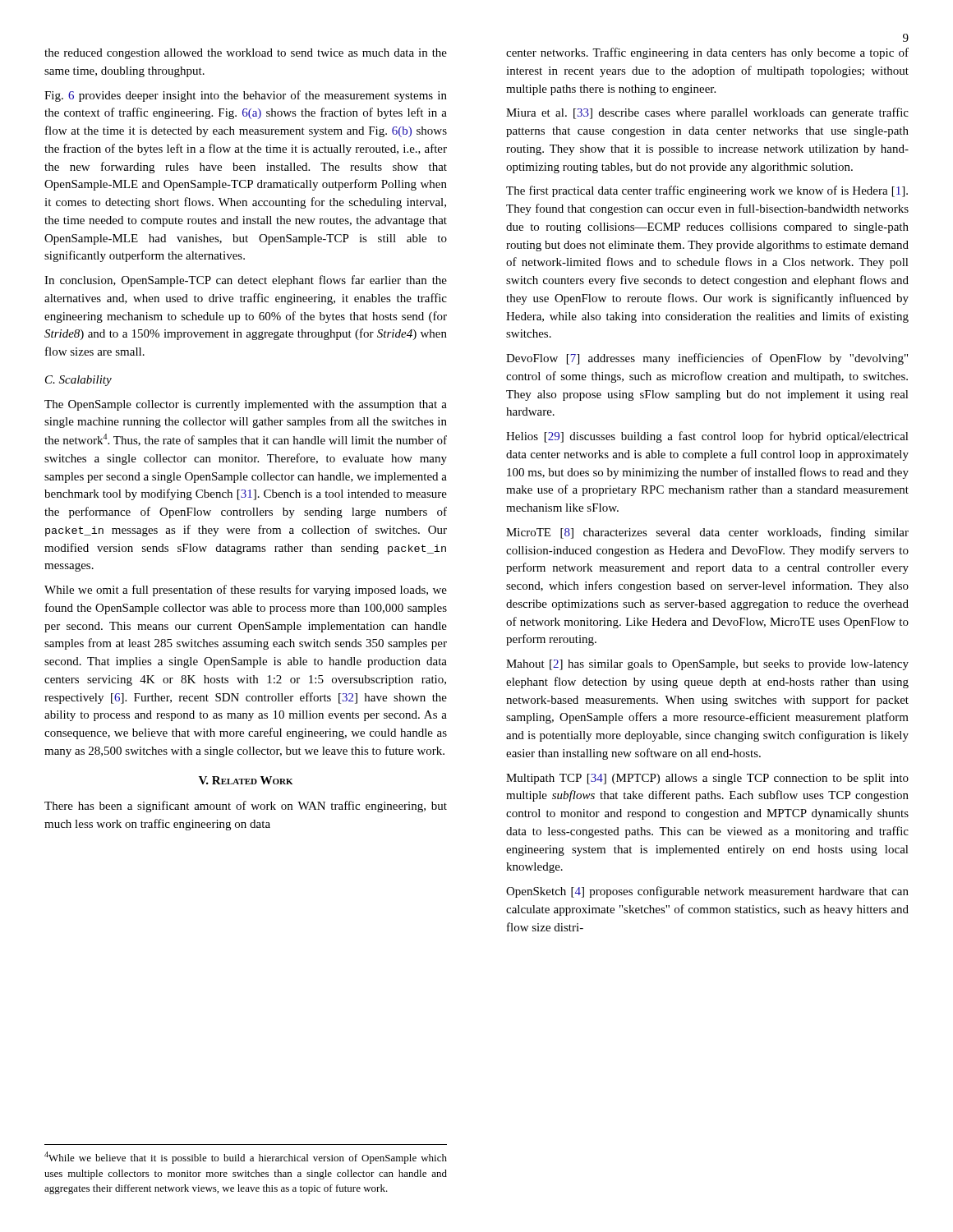This screenshot has width=953, height=1232.
Task: Click on the element starting "MicroTE [8] characterizes several"
Action: point(707,586)
